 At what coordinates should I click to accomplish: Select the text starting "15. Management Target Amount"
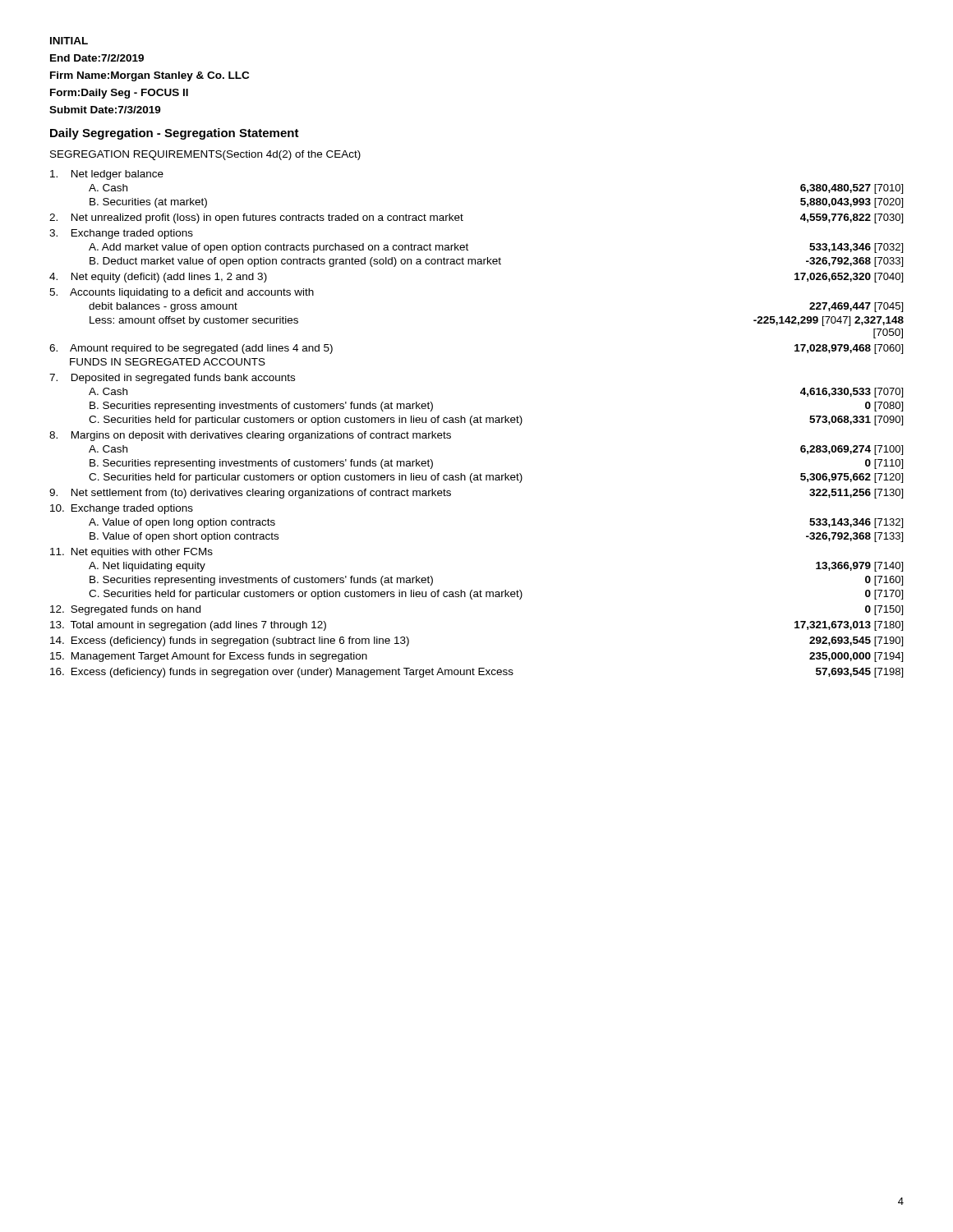205,657
